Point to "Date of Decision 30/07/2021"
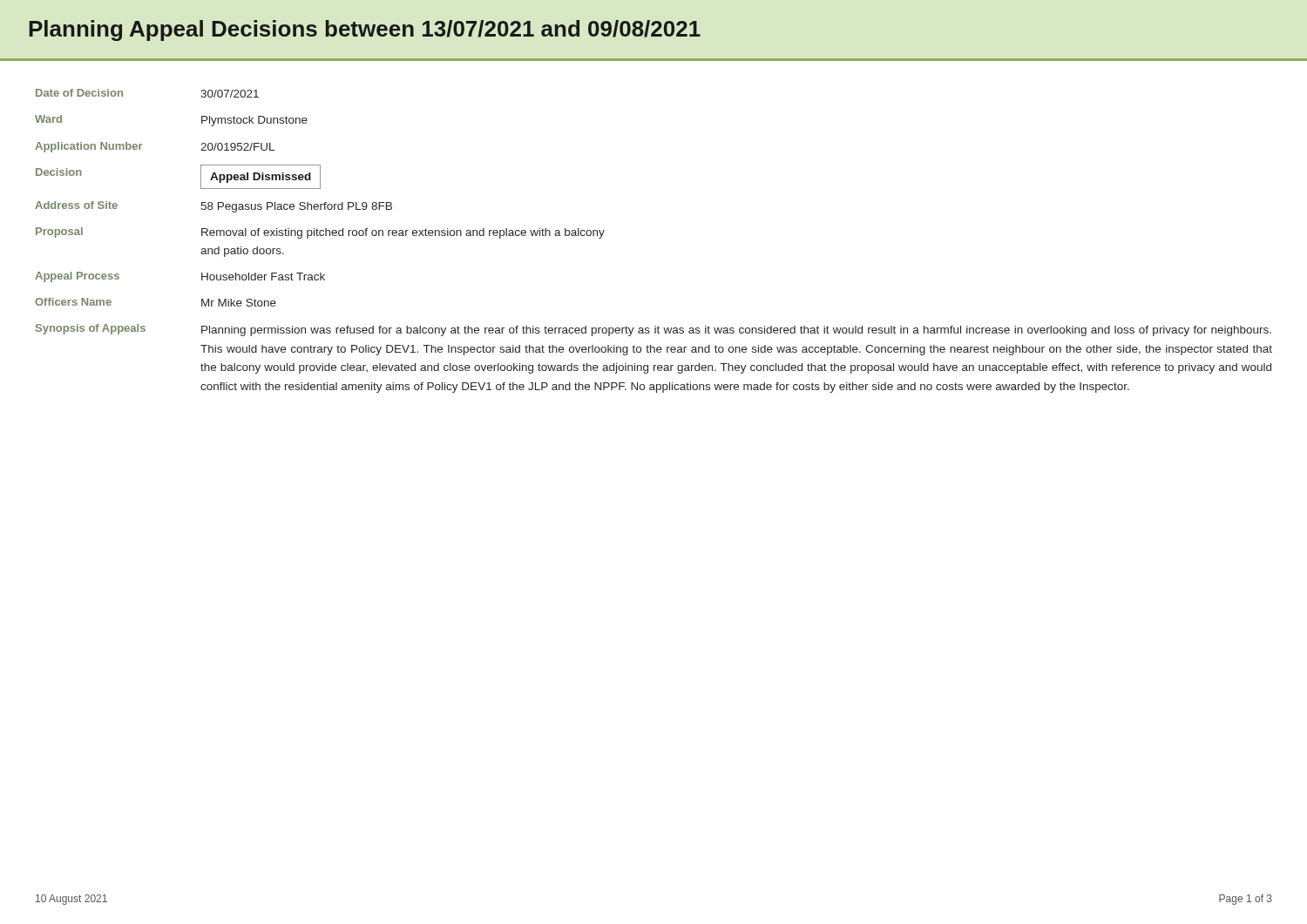 [83, 93]
